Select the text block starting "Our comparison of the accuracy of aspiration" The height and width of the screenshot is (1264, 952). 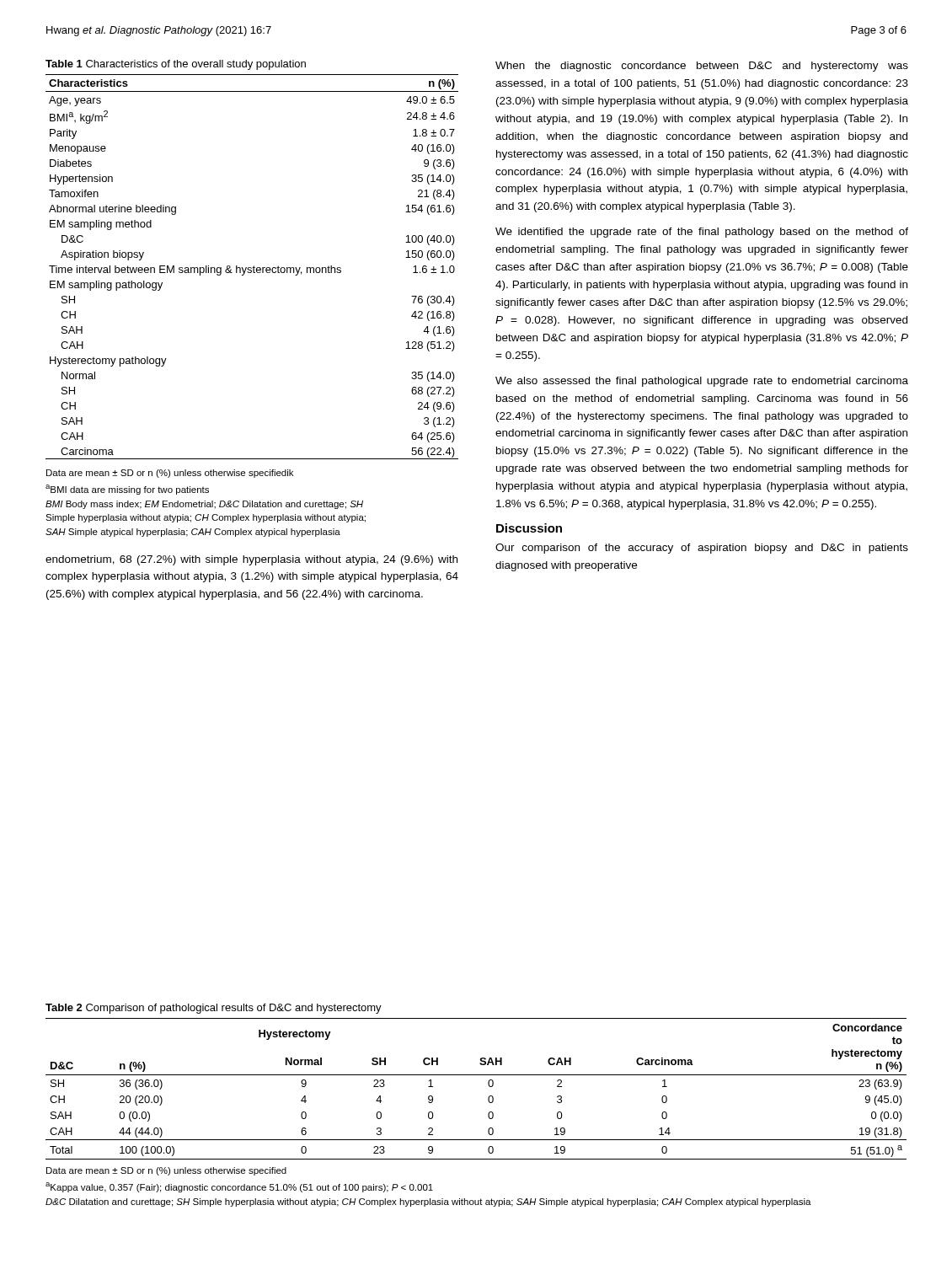coord(702,556)
